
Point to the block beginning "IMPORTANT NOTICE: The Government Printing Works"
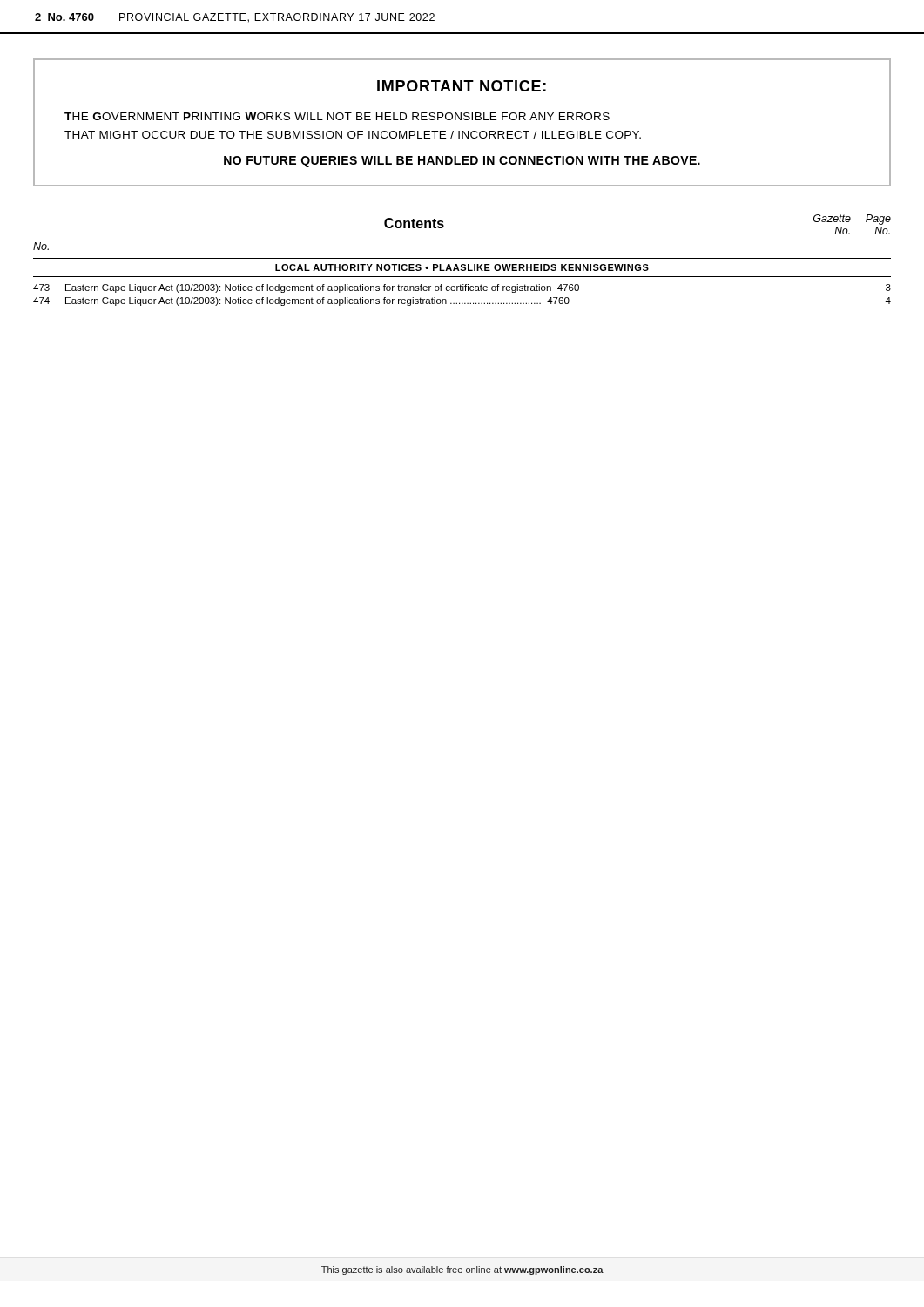click(462, 122)
